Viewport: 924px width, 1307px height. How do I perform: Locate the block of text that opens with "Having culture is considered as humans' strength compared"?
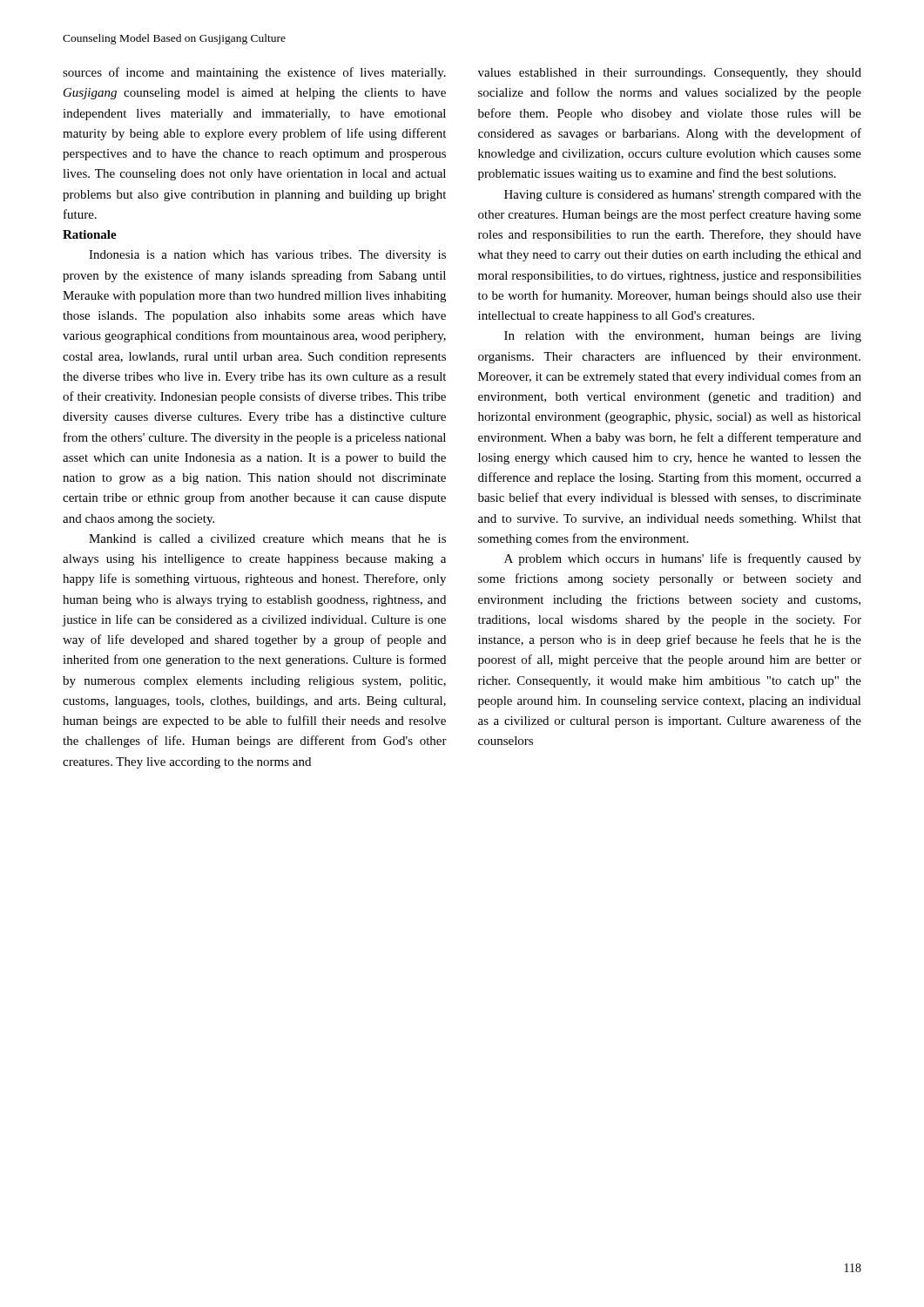click(669, 255)
